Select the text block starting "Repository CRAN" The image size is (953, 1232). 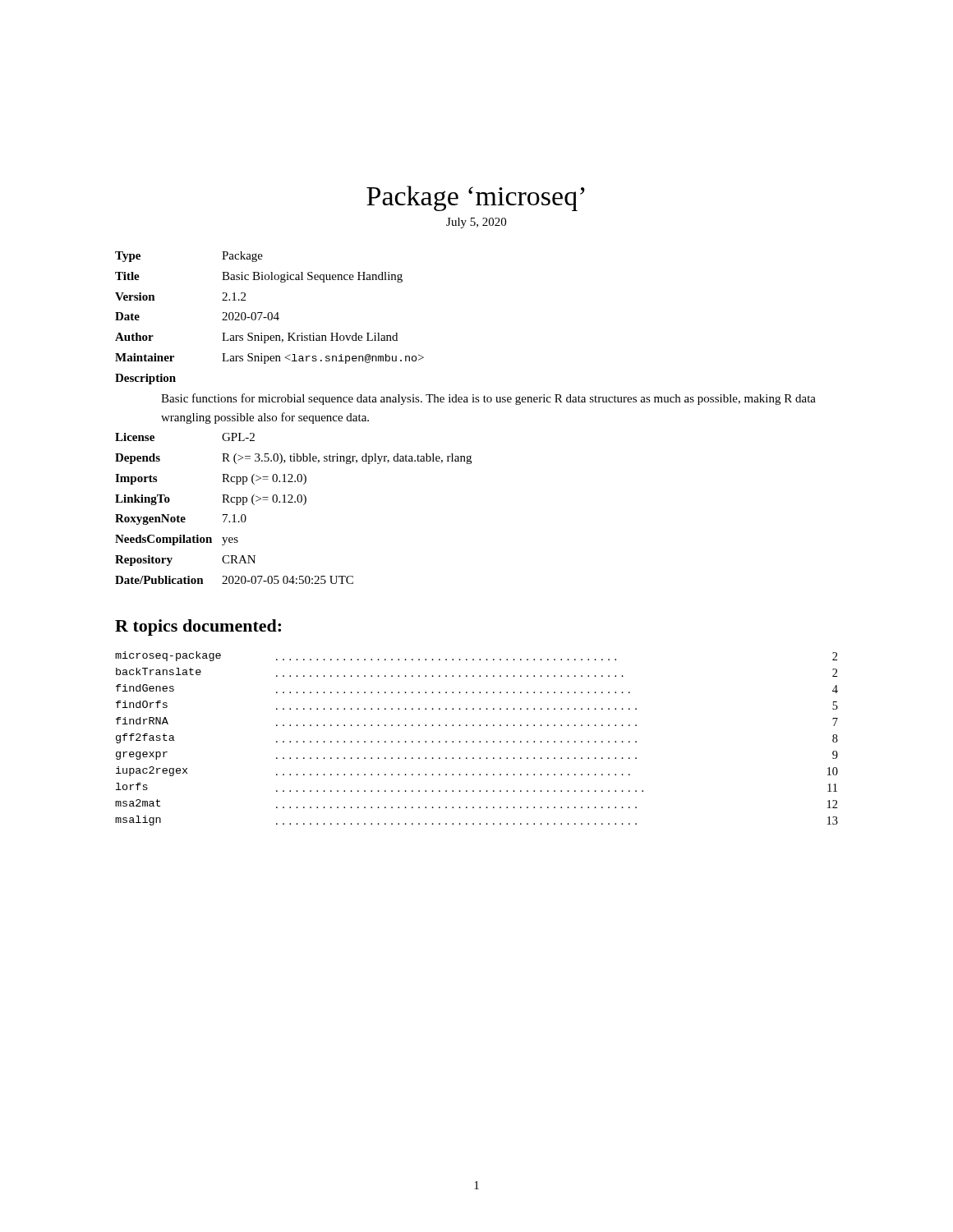tap(142, 561)
